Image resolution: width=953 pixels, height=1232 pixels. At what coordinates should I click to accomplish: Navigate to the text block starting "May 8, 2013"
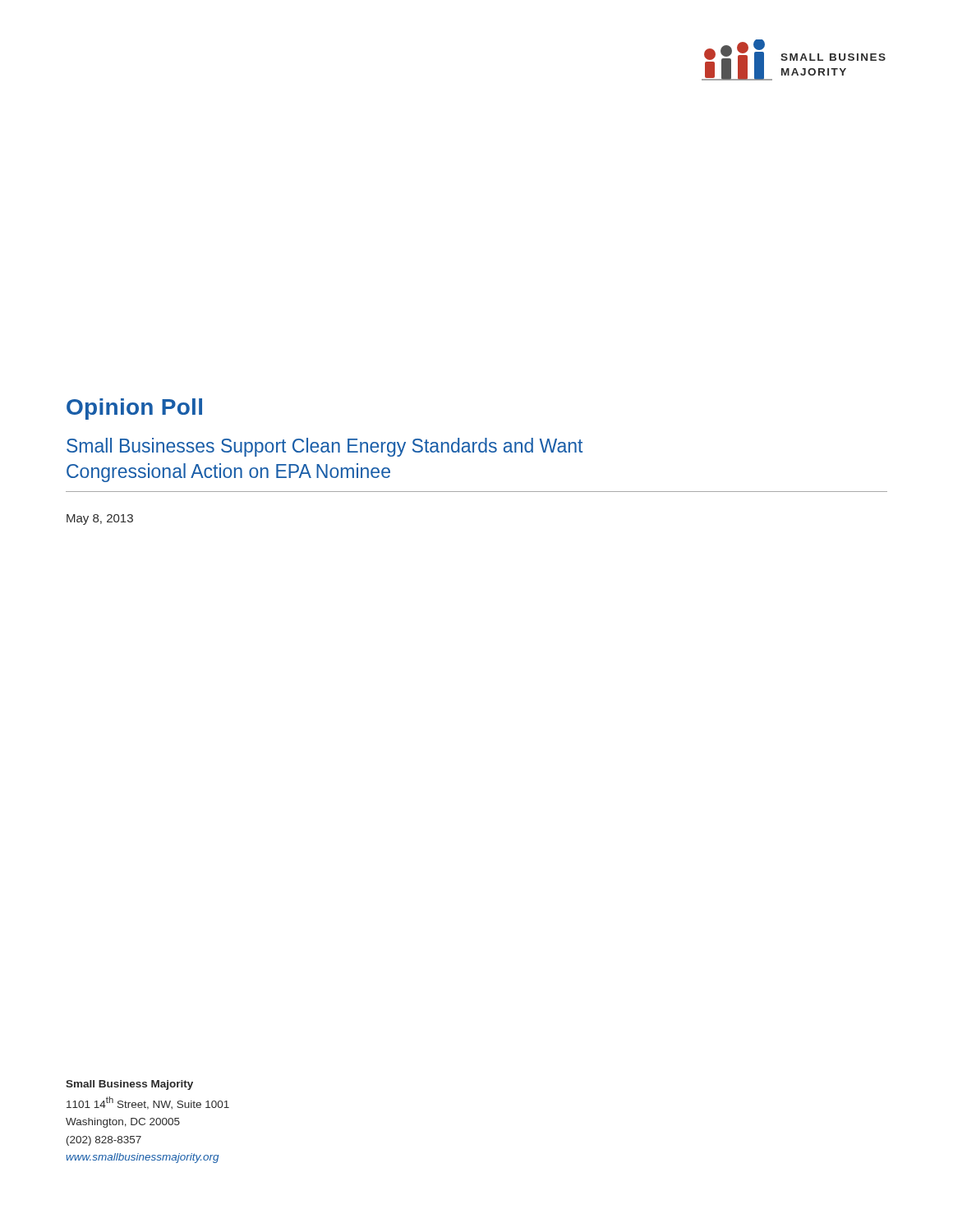coord(100,518)
